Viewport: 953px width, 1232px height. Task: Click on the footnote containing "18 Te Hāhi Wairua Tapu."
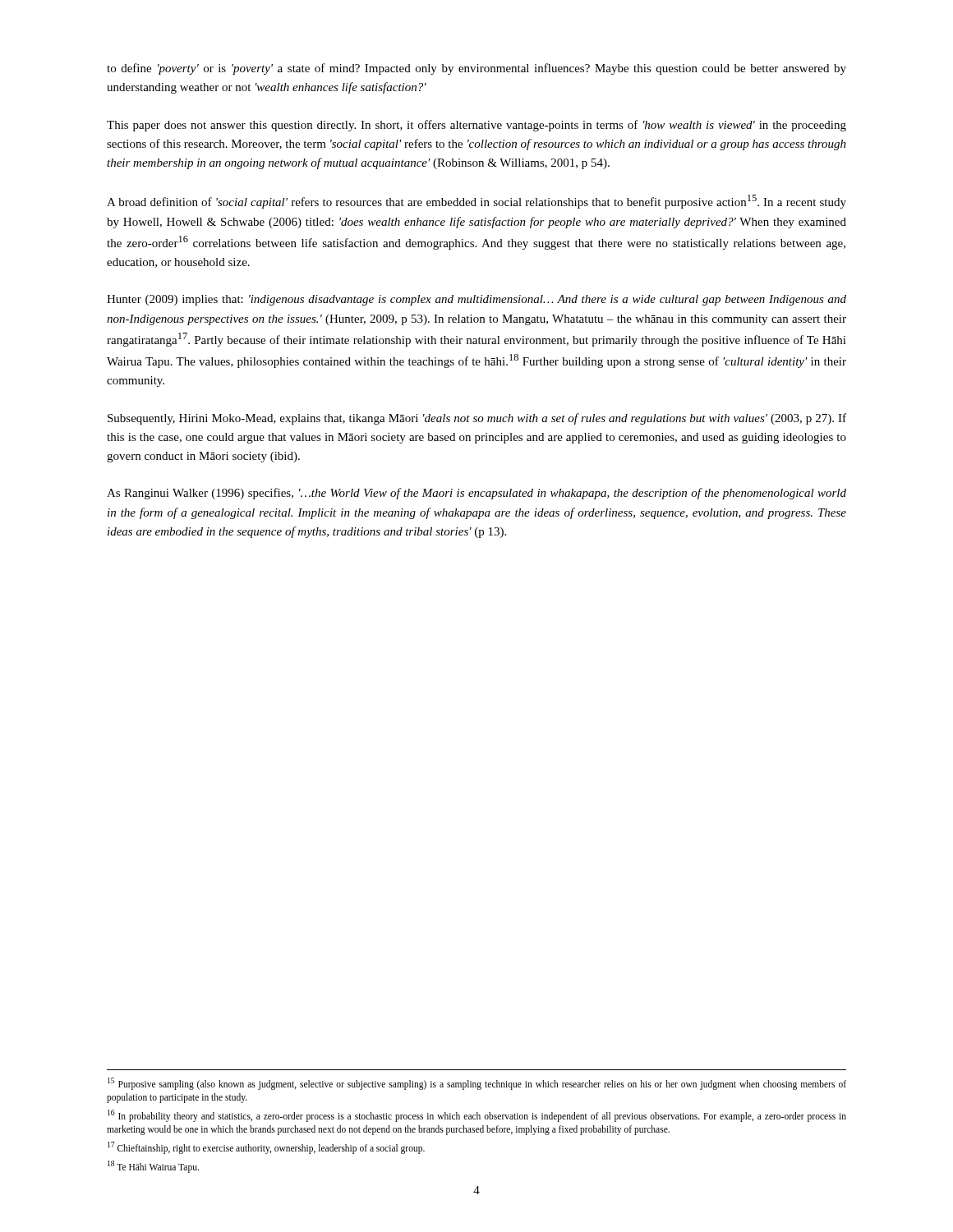[x=153, y=1165]
